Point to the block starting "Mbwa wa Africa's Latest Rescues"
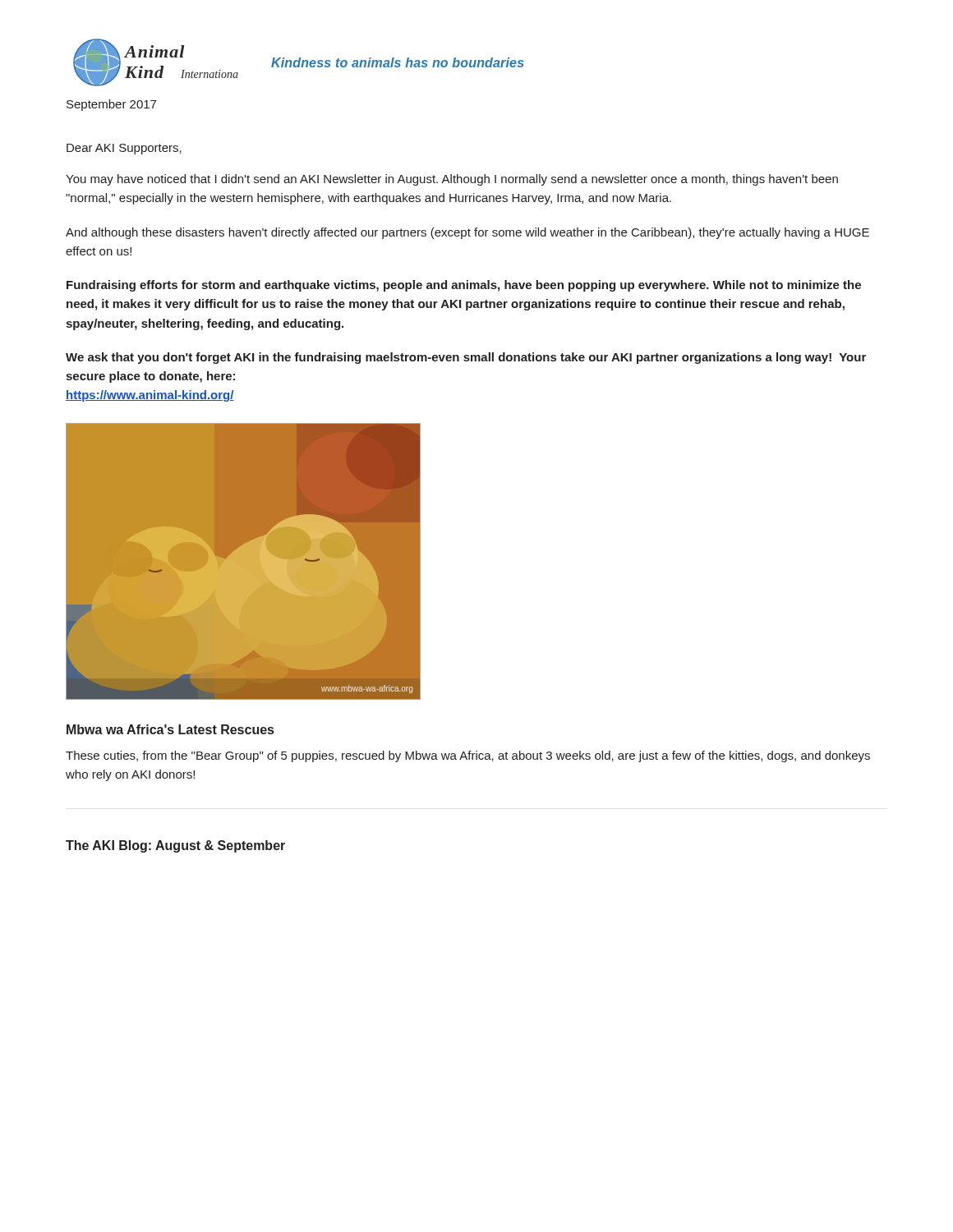Image resolution: width=953 pixels, height=1232 pixels. tap(170, 729)
